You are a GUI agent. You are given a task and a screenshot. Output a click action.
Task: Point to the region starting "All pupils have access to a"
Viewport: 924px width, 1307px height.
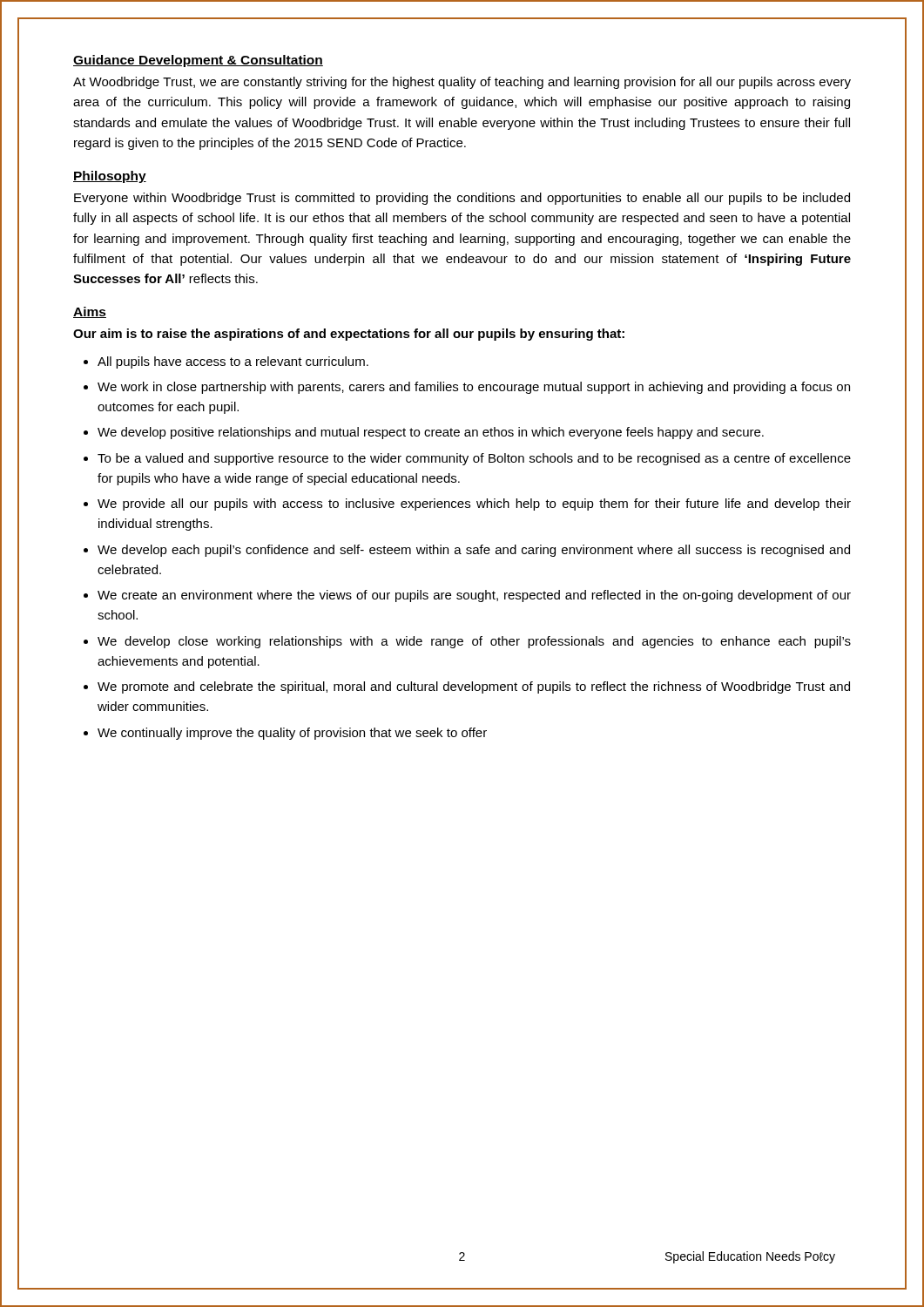(233, 361)
